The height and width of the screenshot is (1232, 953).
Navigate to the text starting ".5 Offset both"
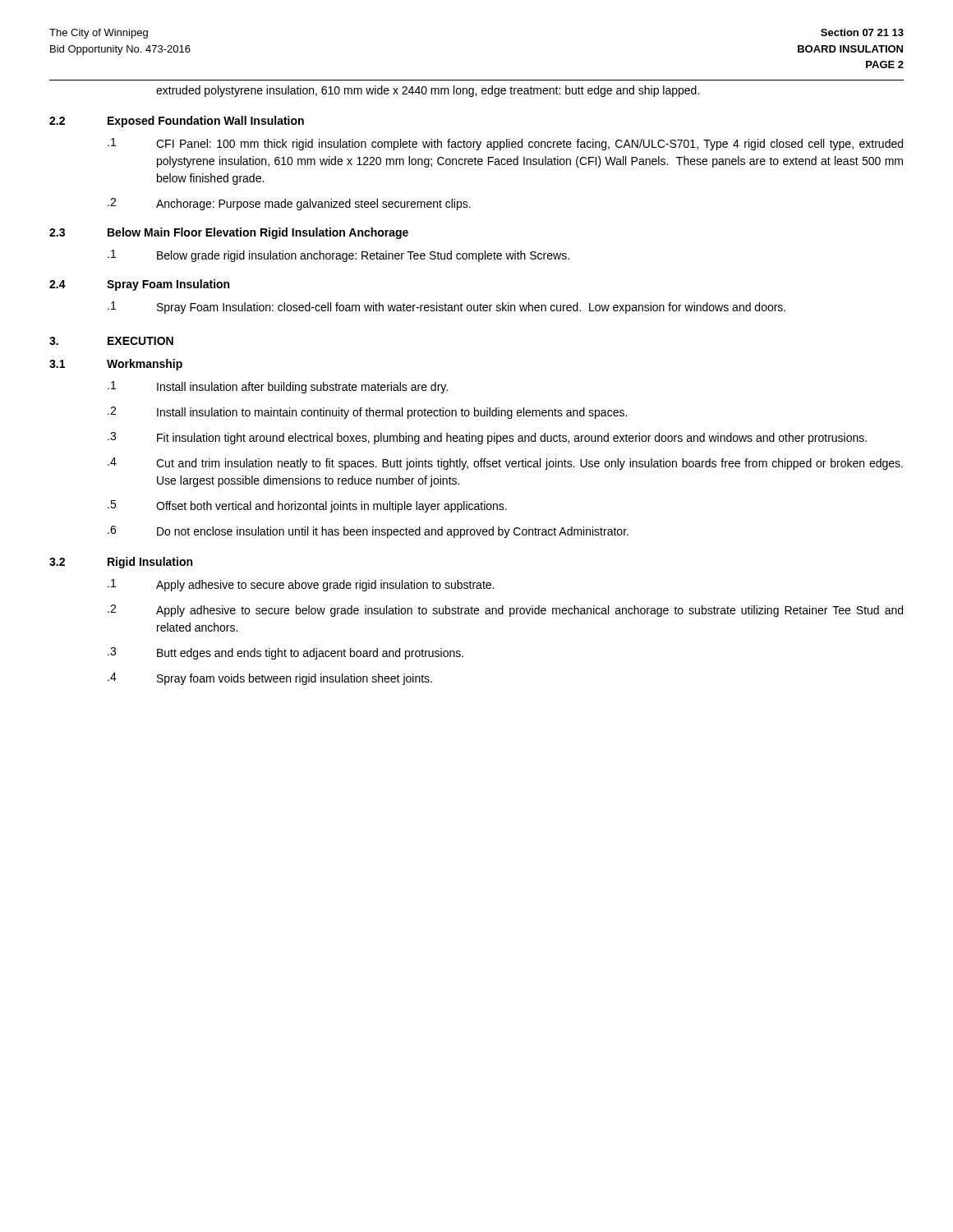(505, 506)
